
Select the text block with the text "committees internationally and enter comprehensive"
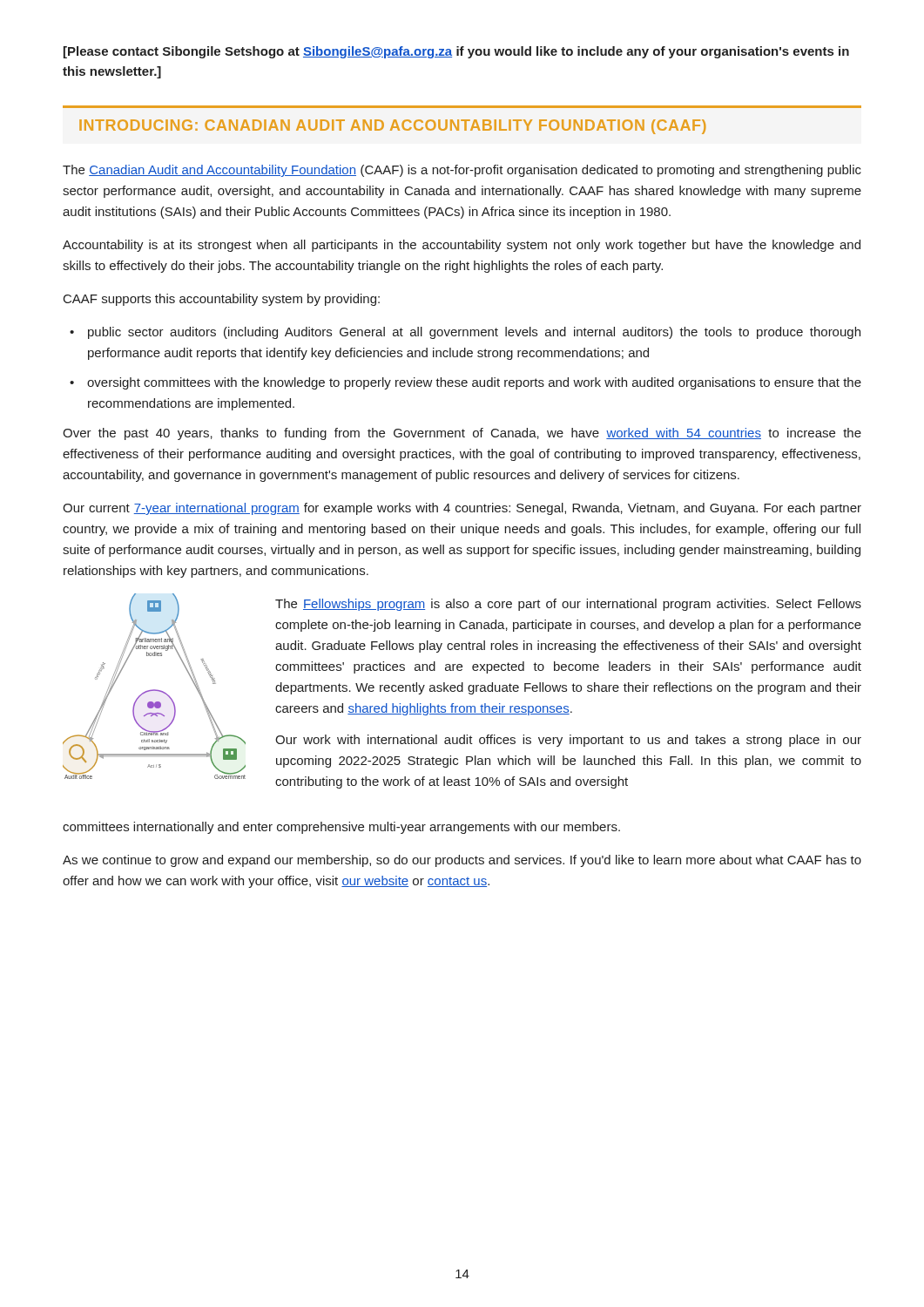coord(342,826)
